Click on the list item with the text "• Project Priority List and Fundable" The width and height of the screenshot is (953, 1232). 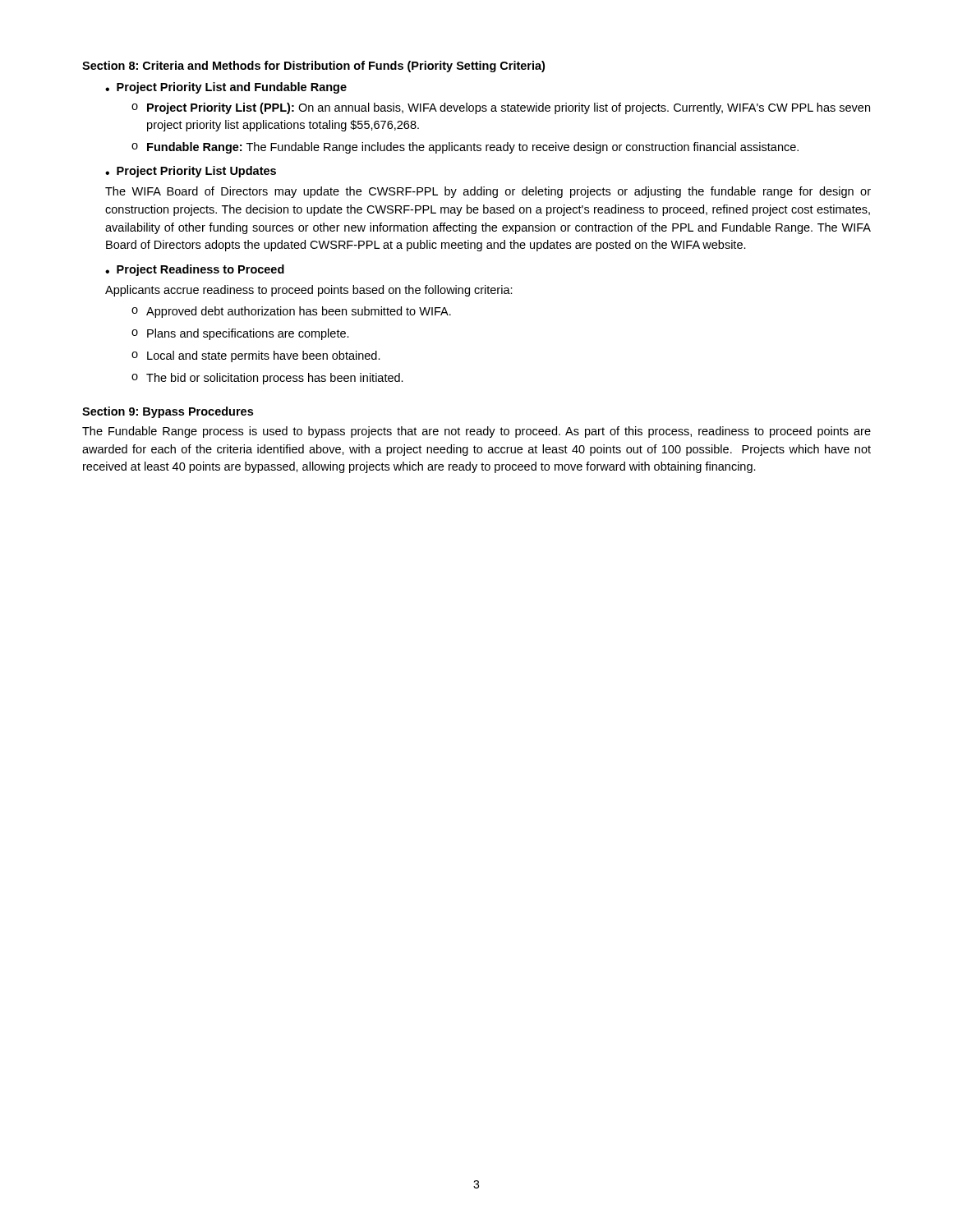point(488,118)
